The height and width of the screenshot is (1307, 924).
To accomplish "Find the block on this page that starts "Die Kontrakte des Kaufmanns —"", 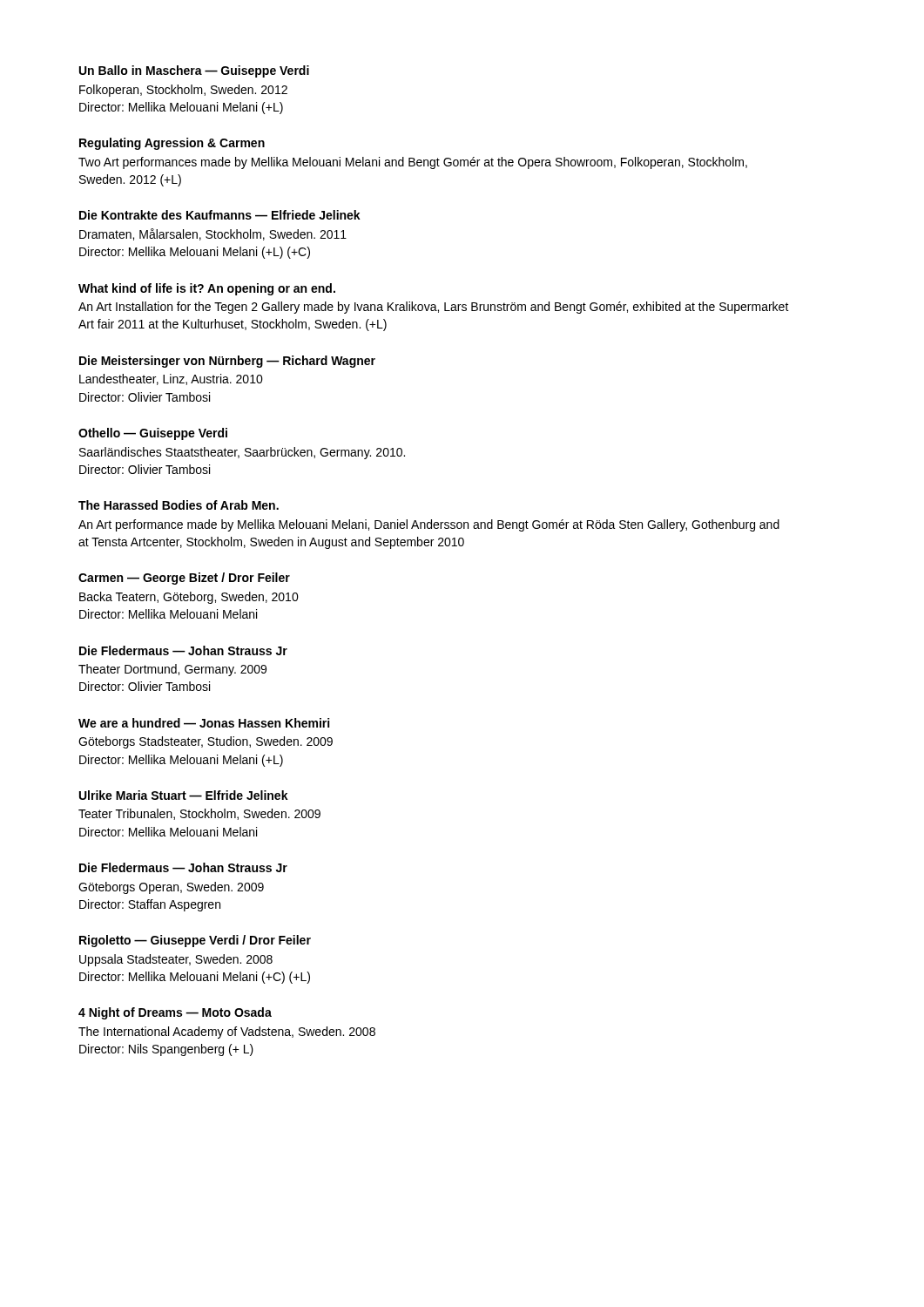I will click(x=220, y=215).
